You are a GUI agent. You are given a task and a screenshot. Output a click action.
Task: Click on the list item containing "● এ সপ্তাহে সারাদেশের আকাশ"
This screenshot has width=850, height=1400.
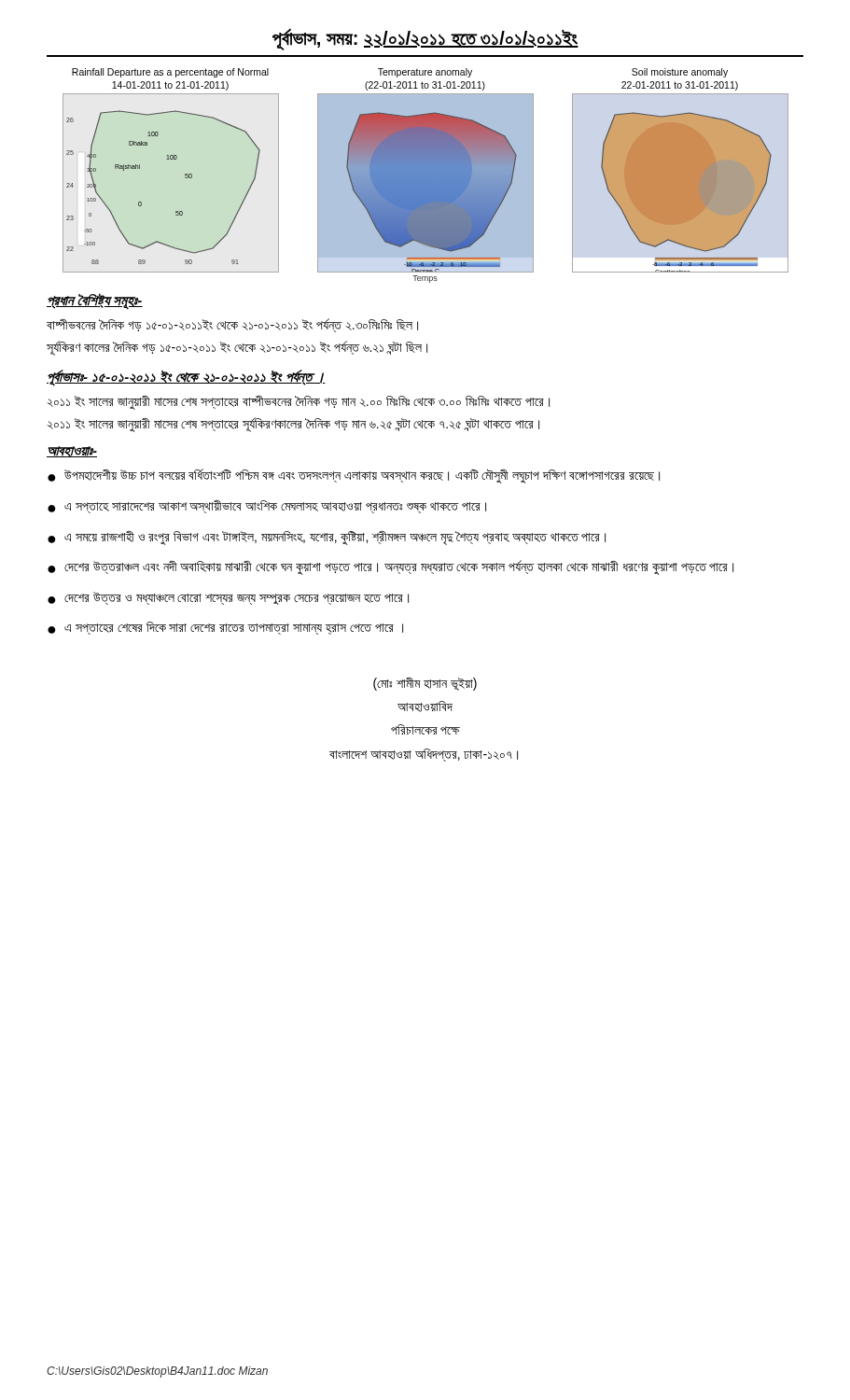coord(268,509)
